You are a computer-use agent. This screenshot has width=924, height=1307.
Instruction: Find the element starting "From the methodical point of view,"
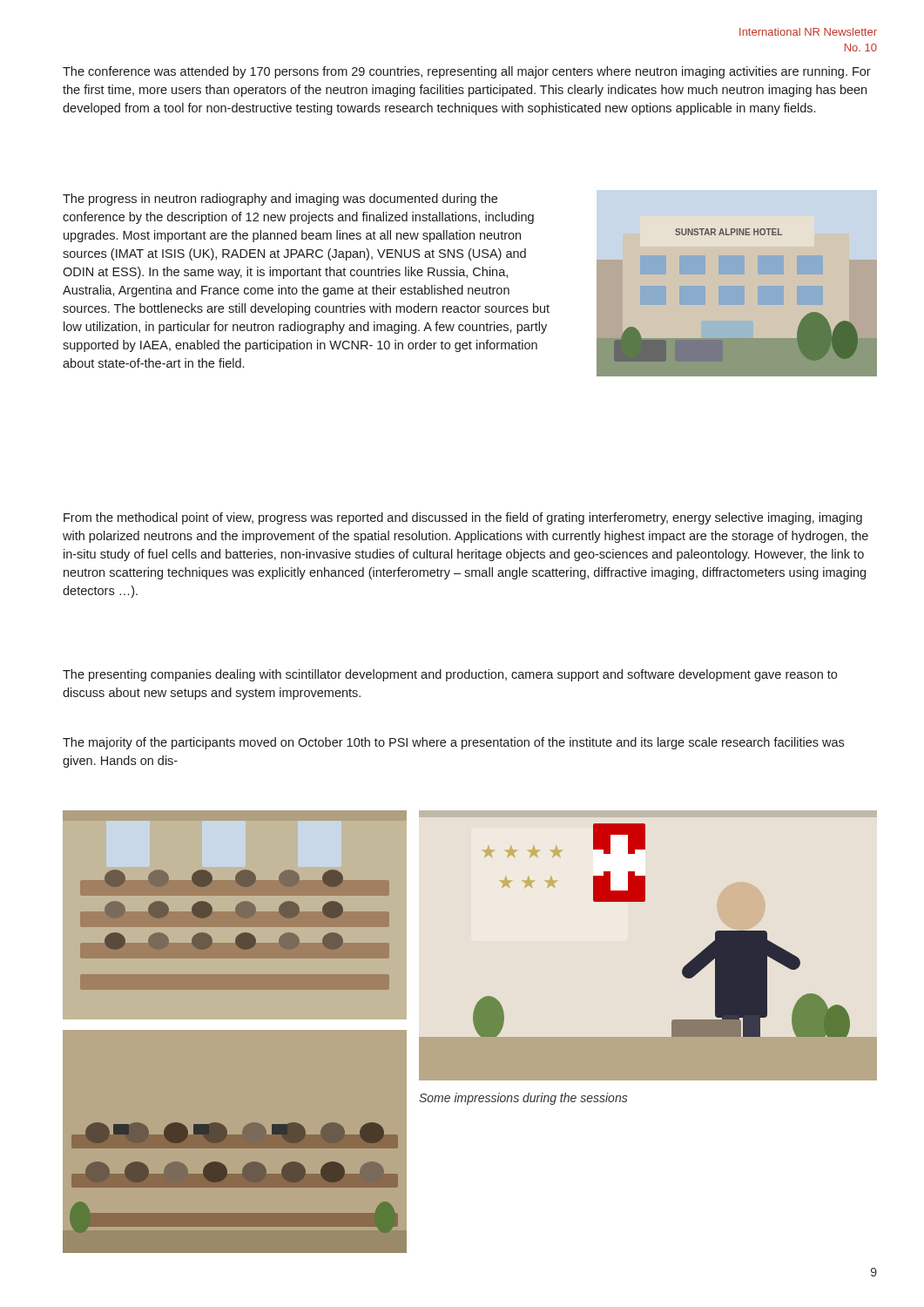pos(470,555)
